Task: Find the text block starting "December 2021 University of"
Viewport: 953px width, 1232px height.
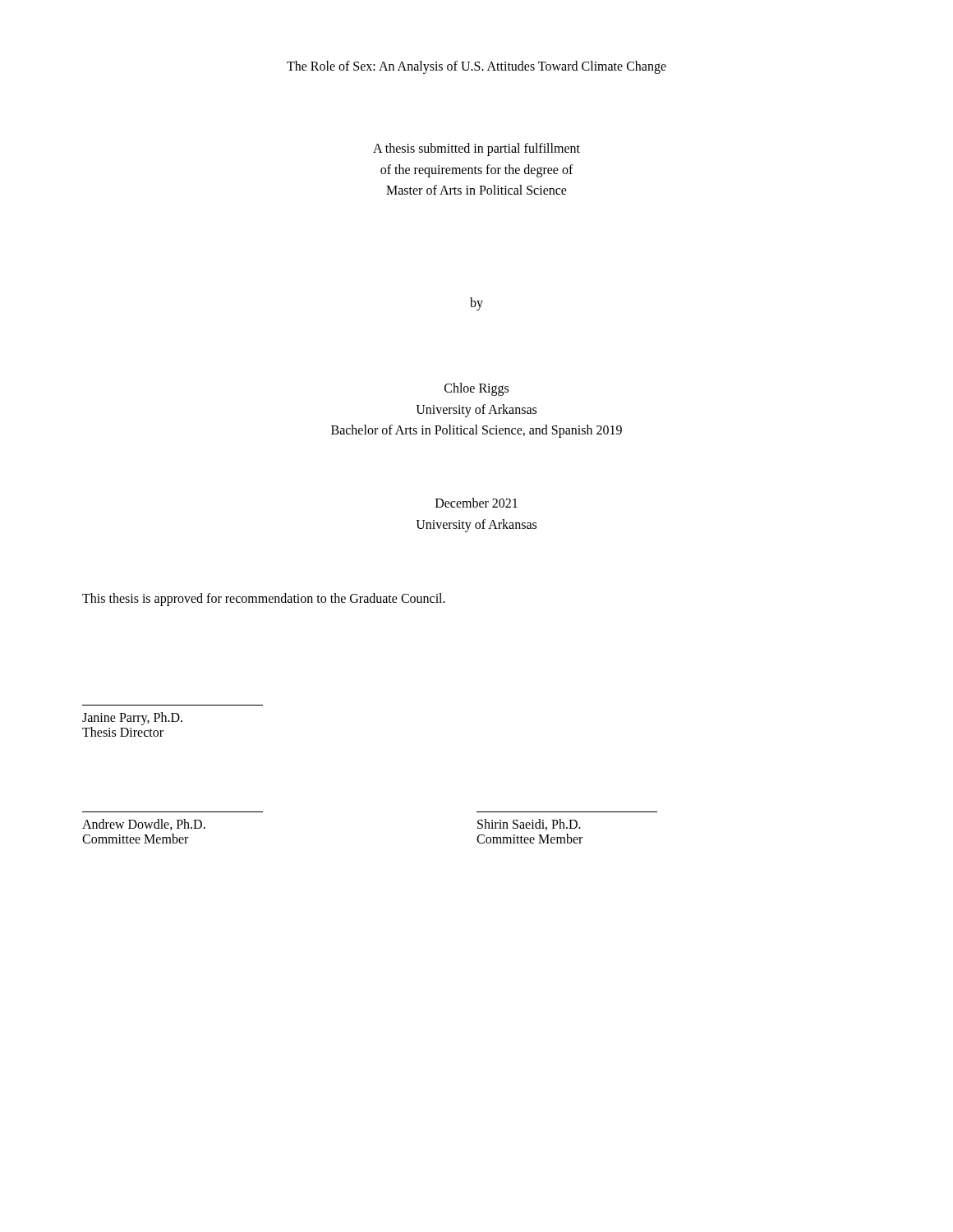Action: (x=476, y=514)
